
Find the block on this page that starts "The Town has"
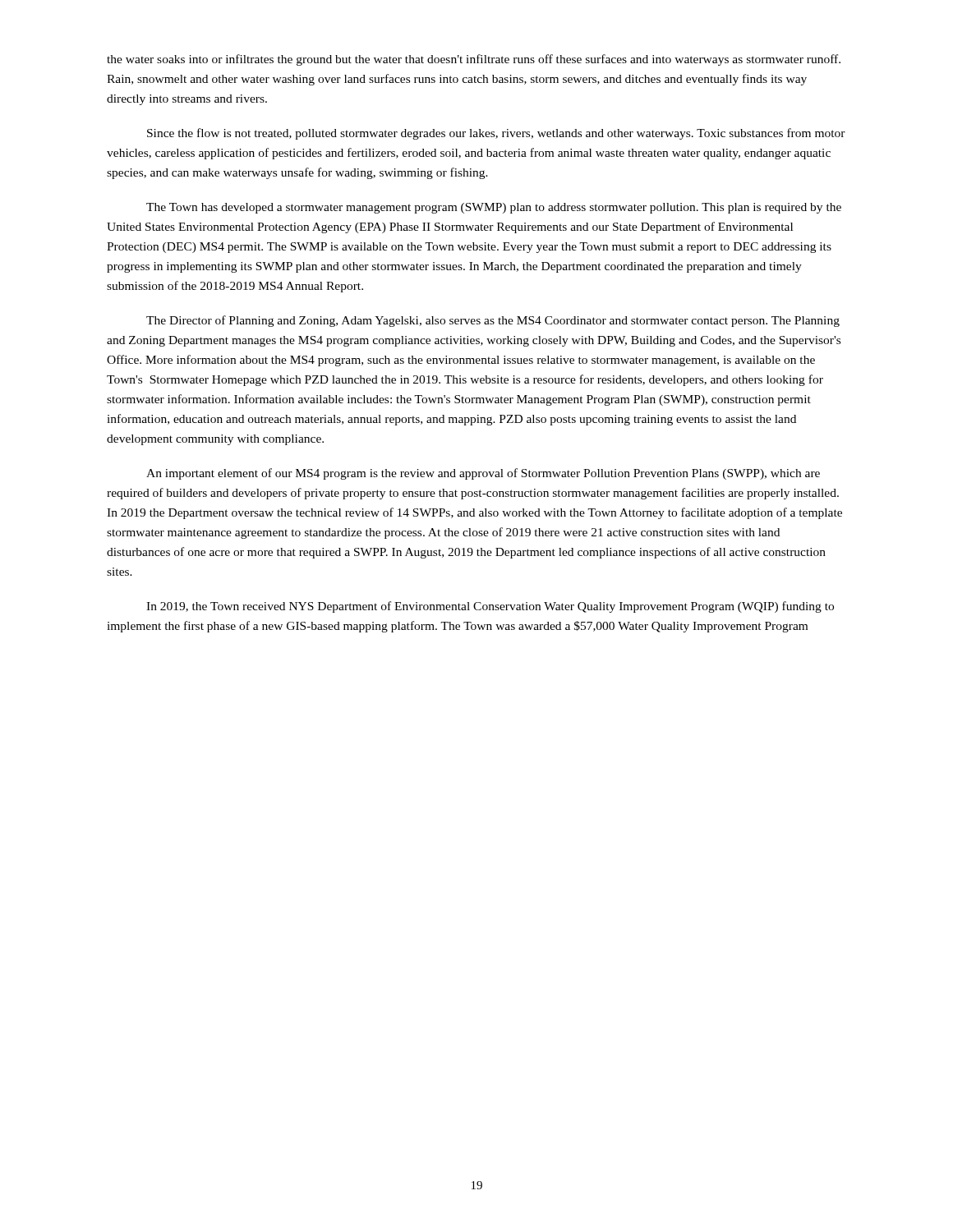pyautogui.click(x=476, y=247)
